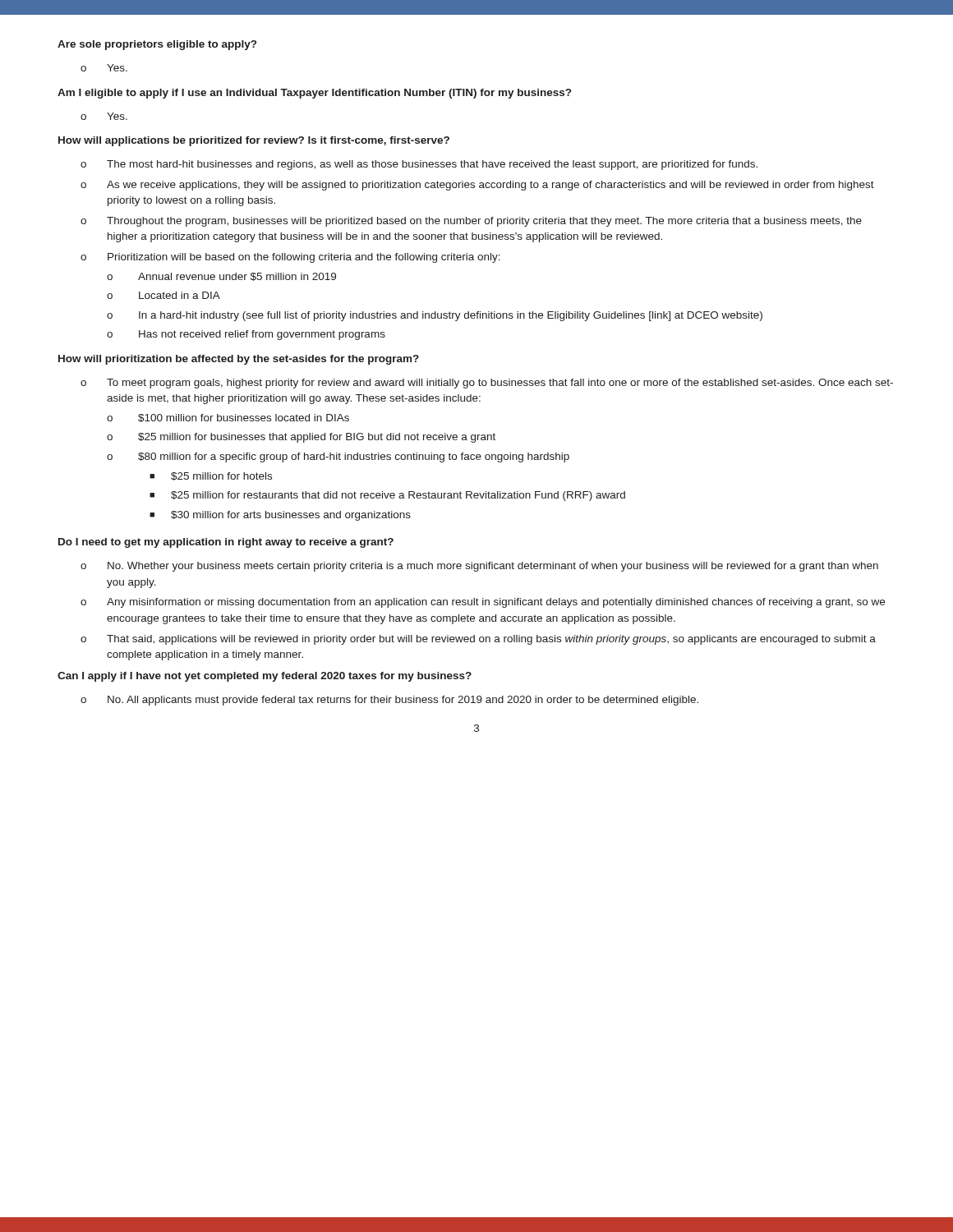Click on the list item that reads "o That said, applications will"
953x1232 pixels.
pyautogui.click(x=488, y=646)
